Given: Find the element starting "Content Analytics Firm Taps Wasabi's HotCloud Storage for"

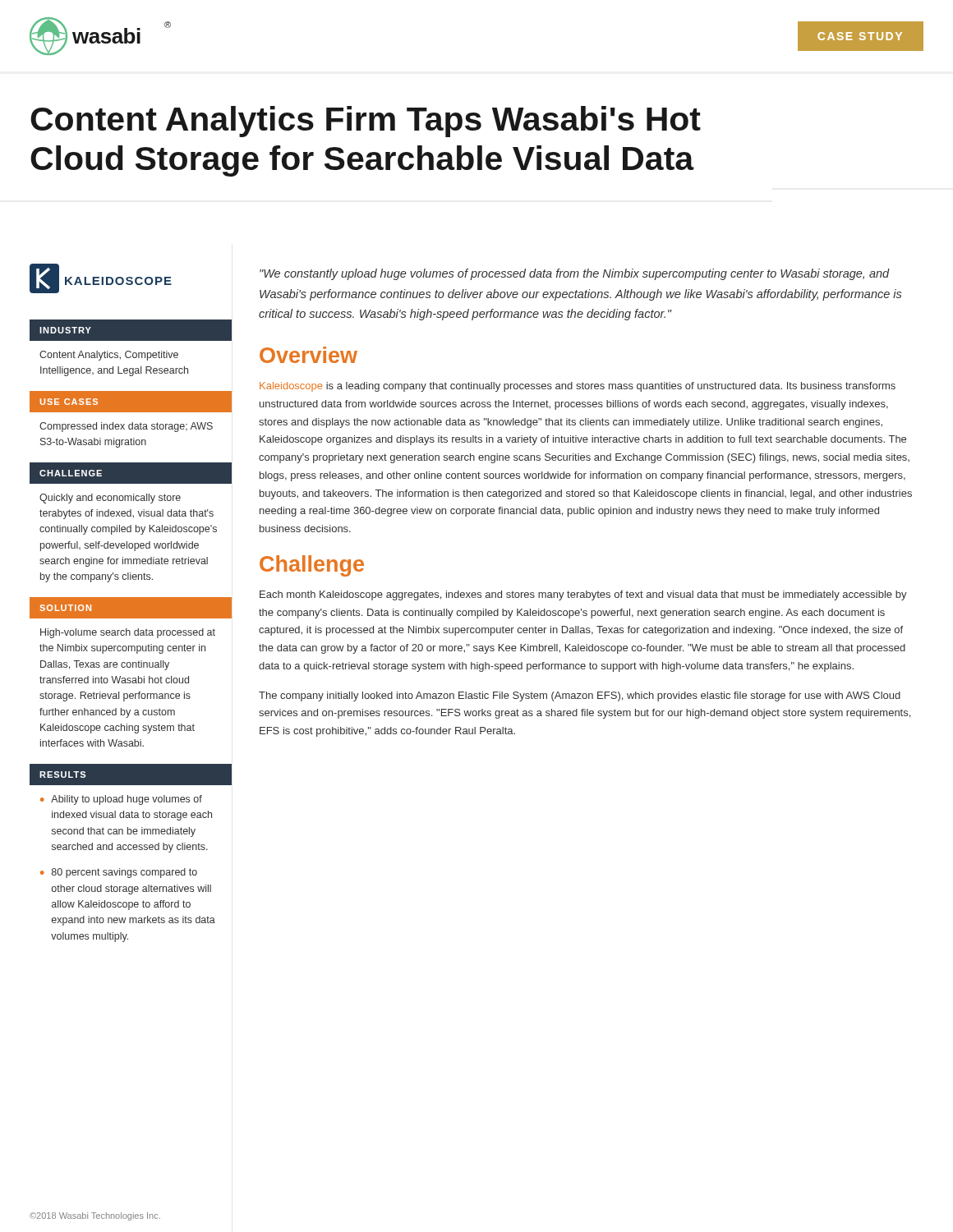Looking at the screenshot, I should tap(389, 139).
